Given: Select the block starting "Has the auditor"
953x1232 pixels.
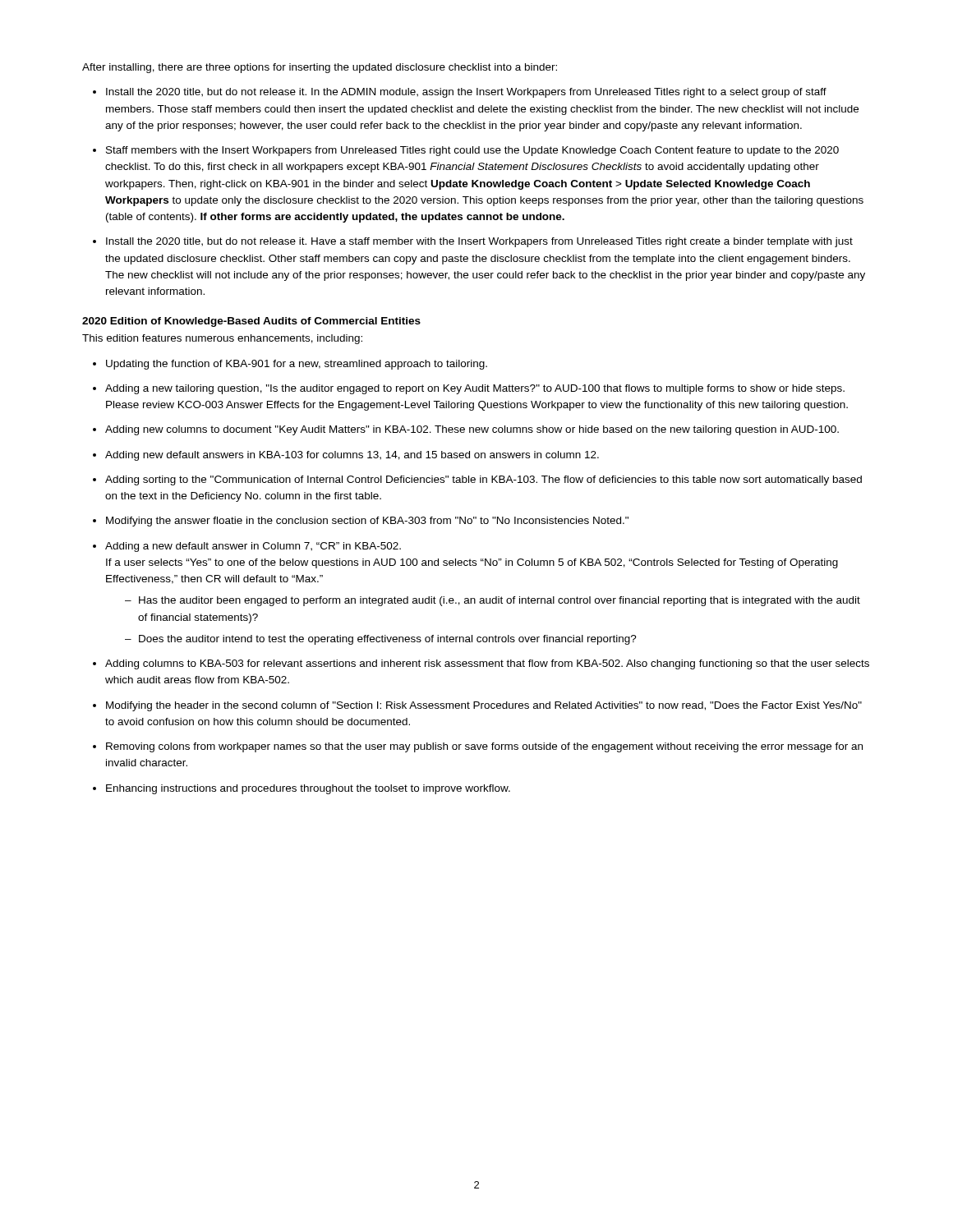Looking at the screenshot, I should [499, 609].
